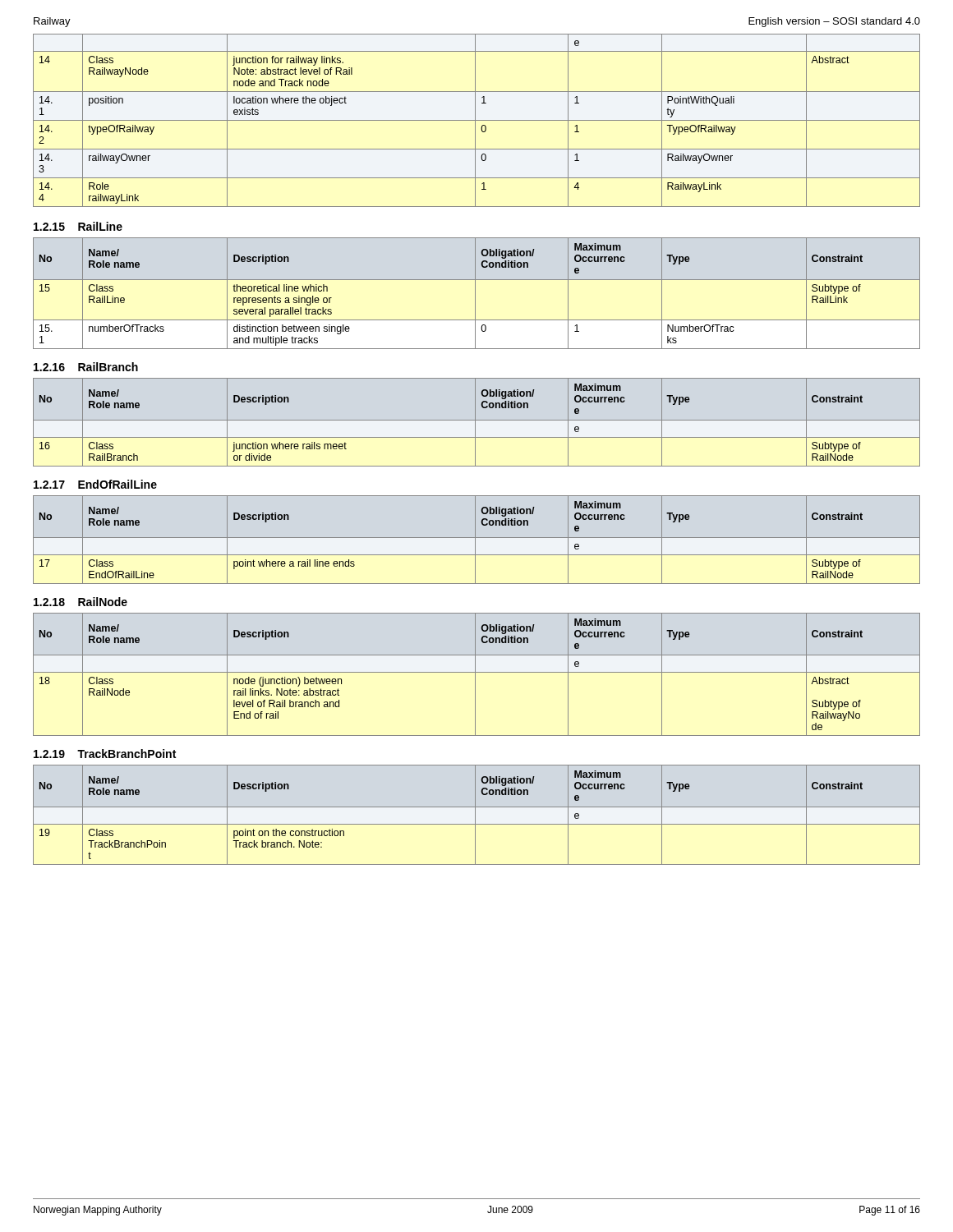Find the table that mentions "Class RailBranch"
The width and height of the screenshot is (953, 1232).
pos(476,422)
